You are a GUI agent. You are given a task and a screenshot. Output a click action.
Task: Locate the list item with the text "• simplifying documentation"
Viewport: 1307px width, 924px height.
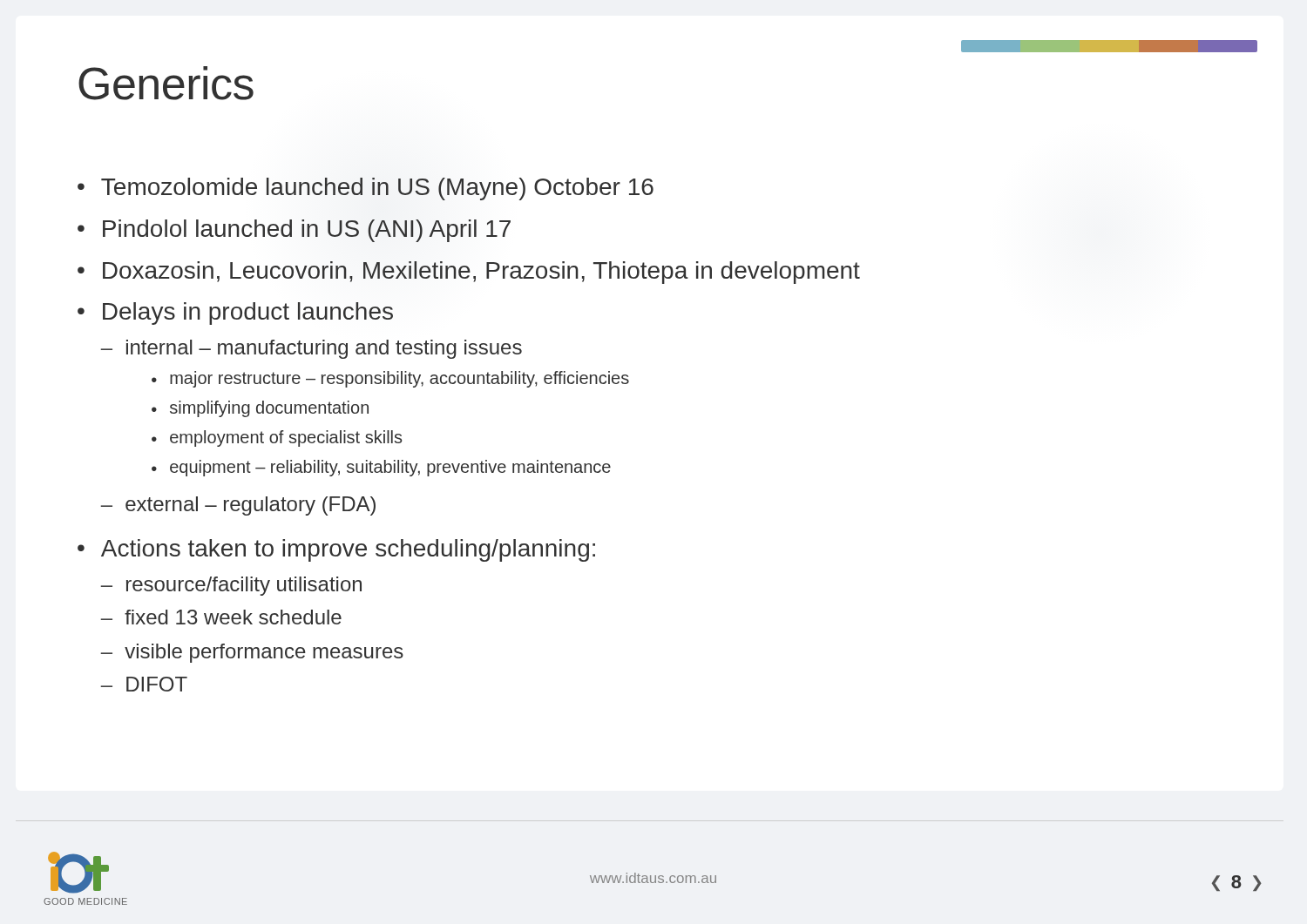[x=260, y=409]
